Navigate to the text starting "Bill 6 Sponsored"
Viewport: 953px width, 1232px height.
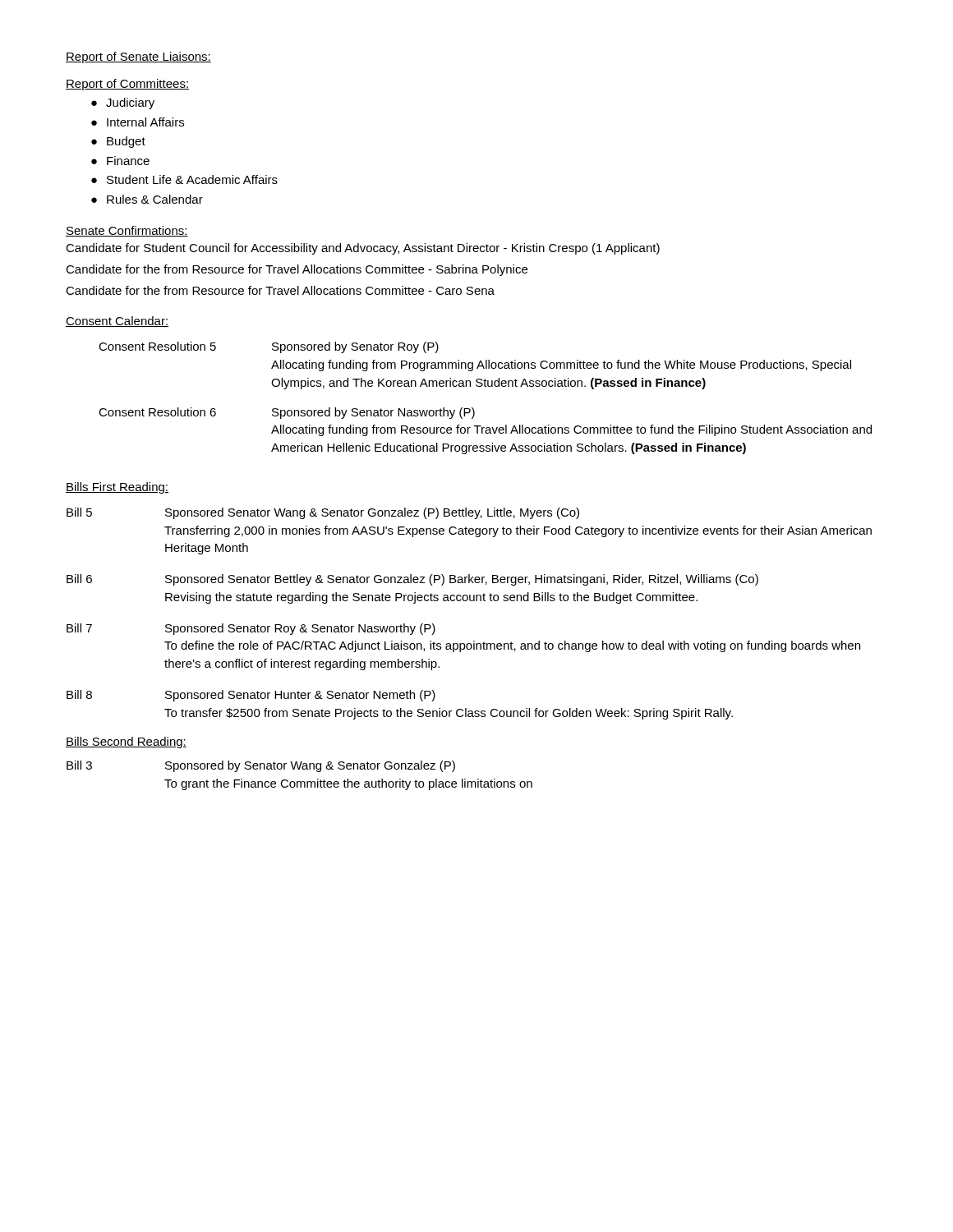point(476,588)
